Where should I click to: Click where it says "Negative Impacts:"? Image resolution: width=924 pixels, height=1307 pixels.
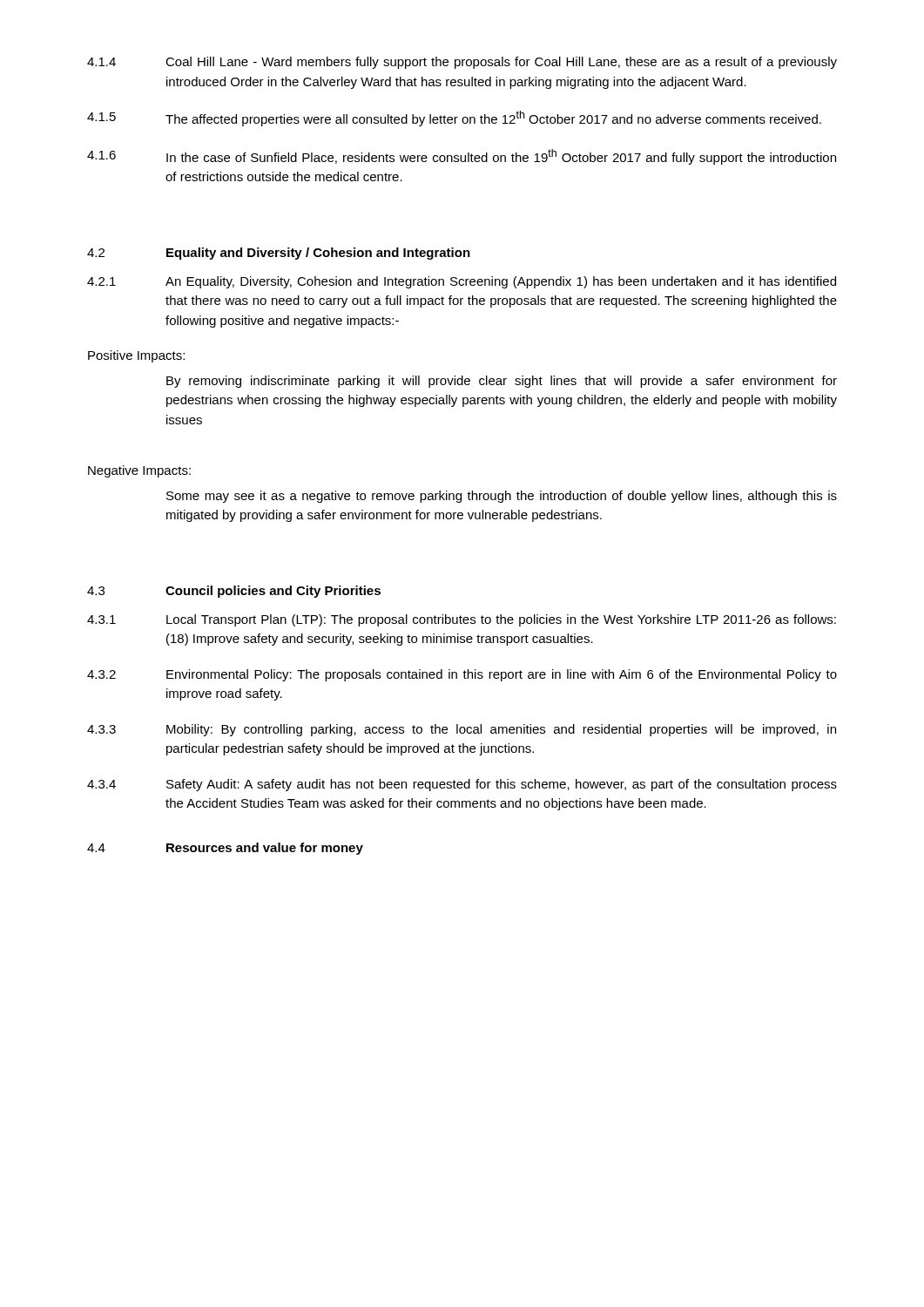coord(139,470)
